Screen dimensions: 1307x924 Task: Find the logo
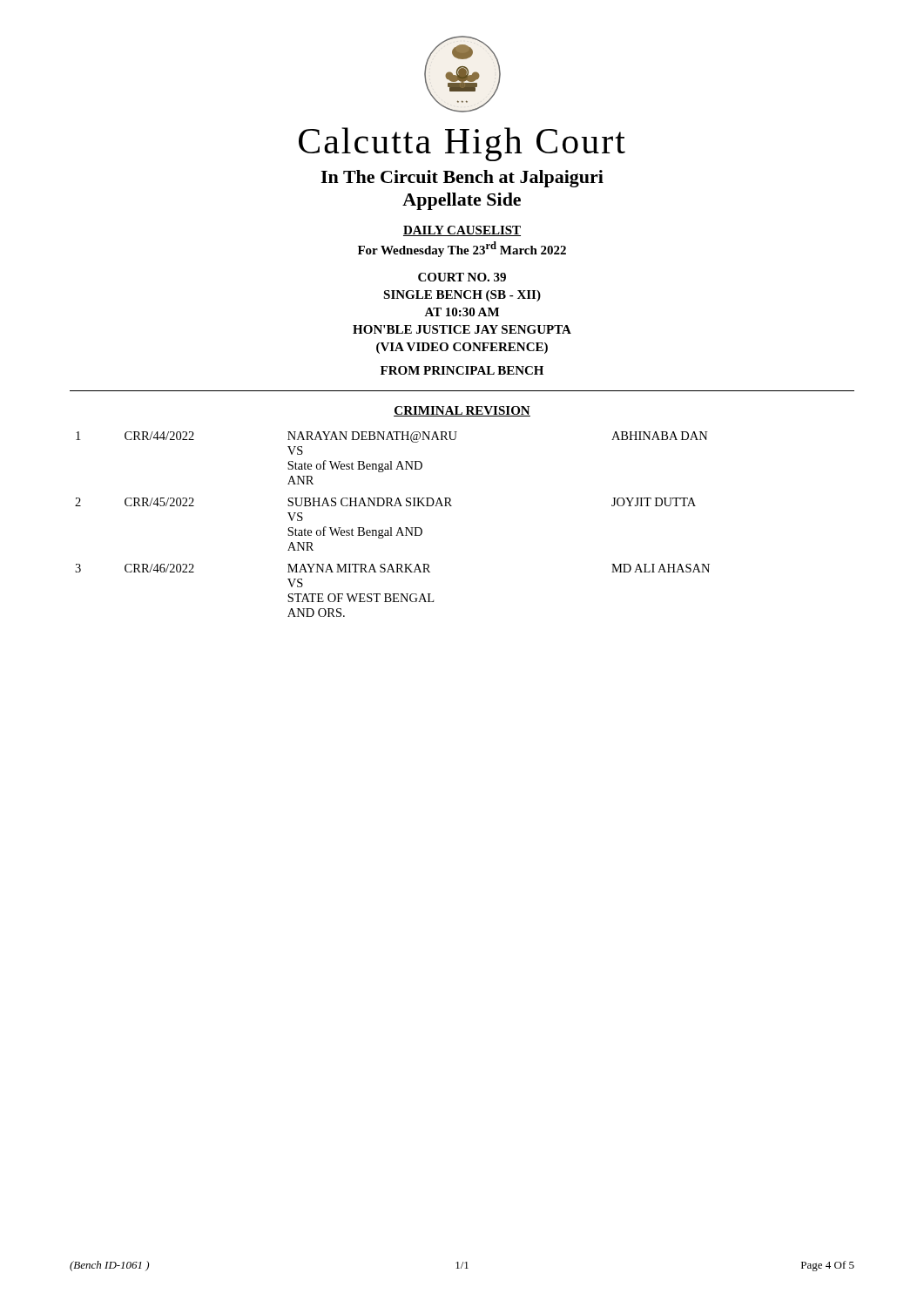click(x=462, y=76)
